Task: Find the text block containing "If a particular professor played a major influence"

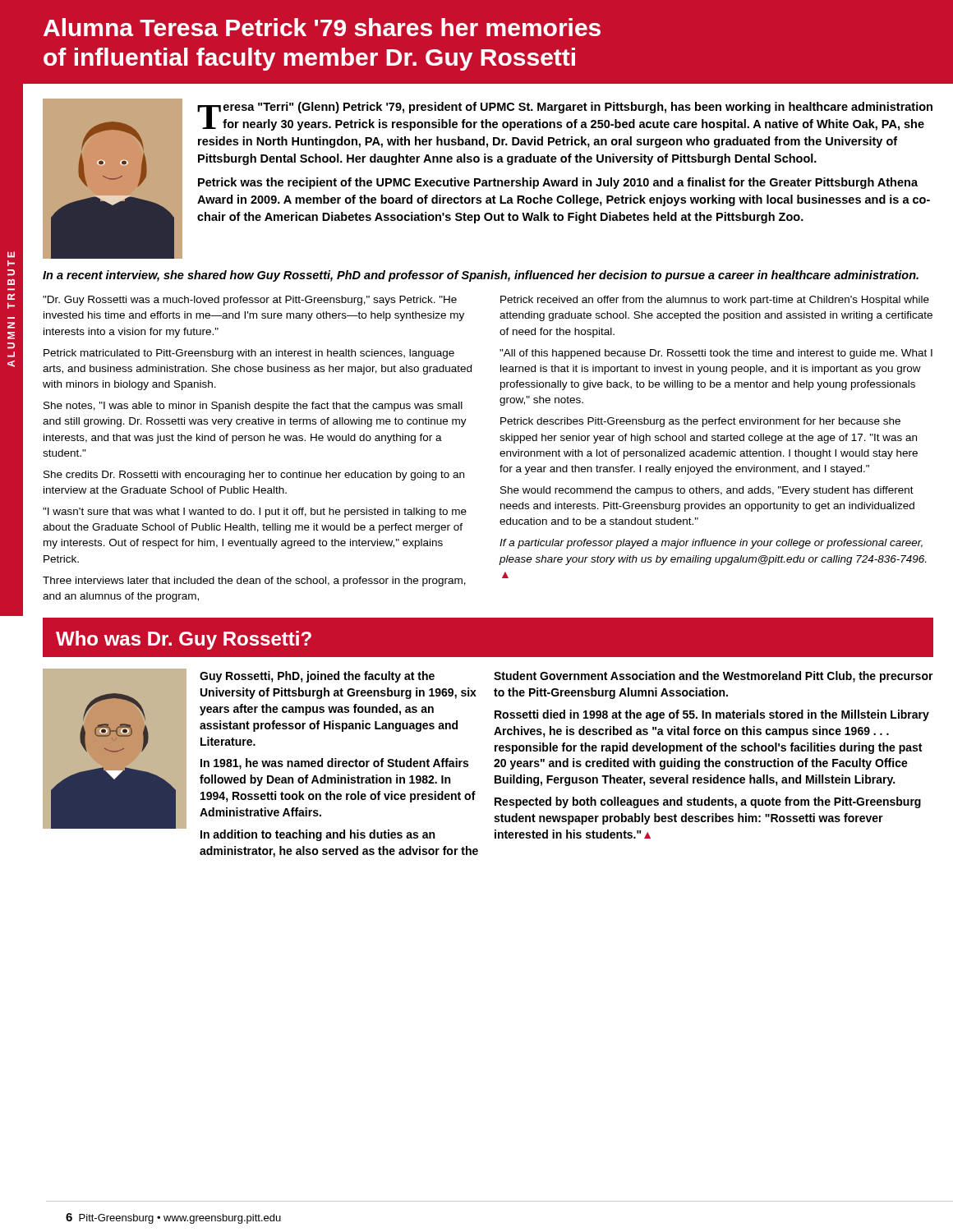Action: [x=716, y=559]
